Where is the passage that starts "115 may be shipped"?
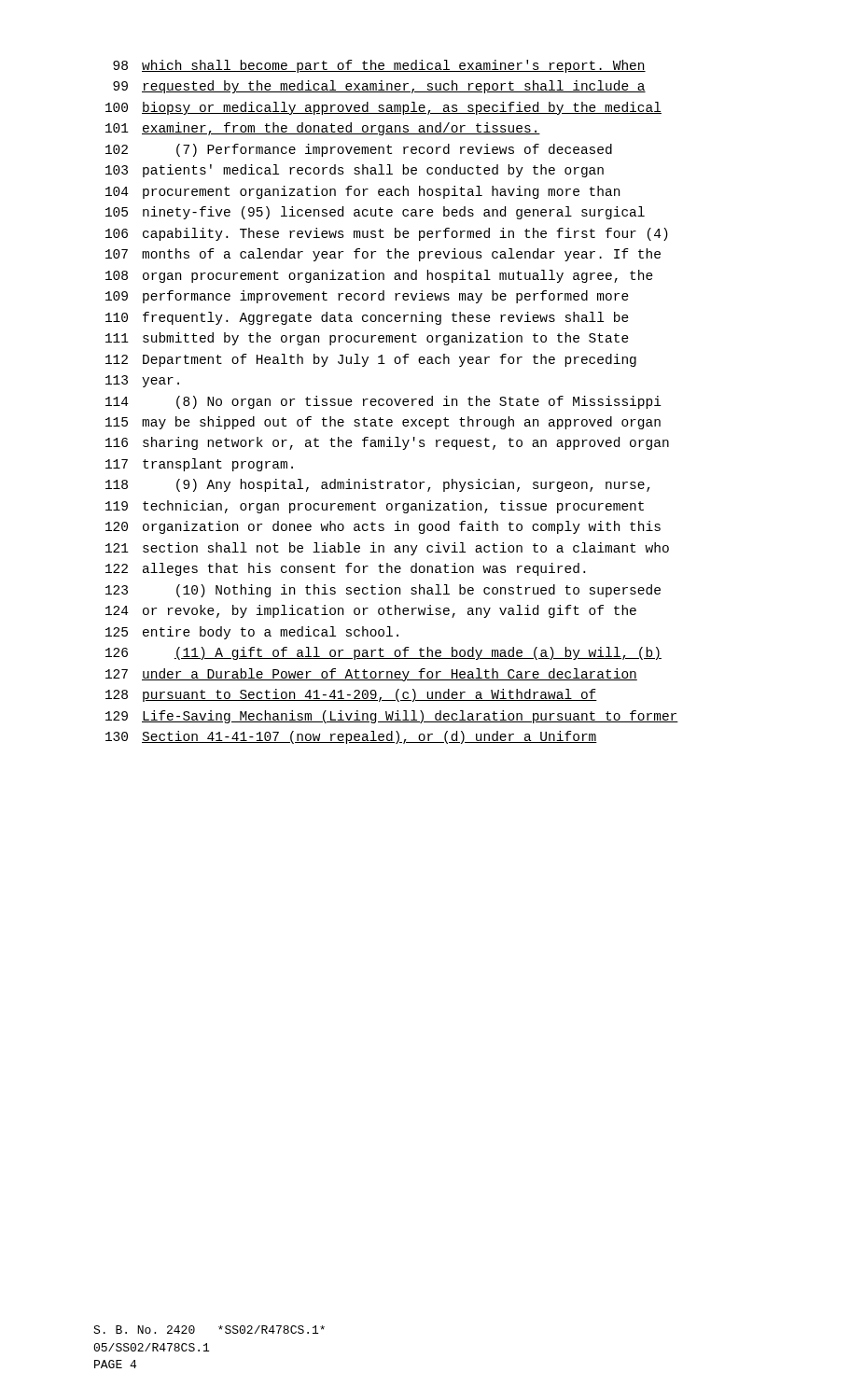Image resolution: width=850 pixels, height=1400 pixels. pyautogui.click(x=443, y=423)
